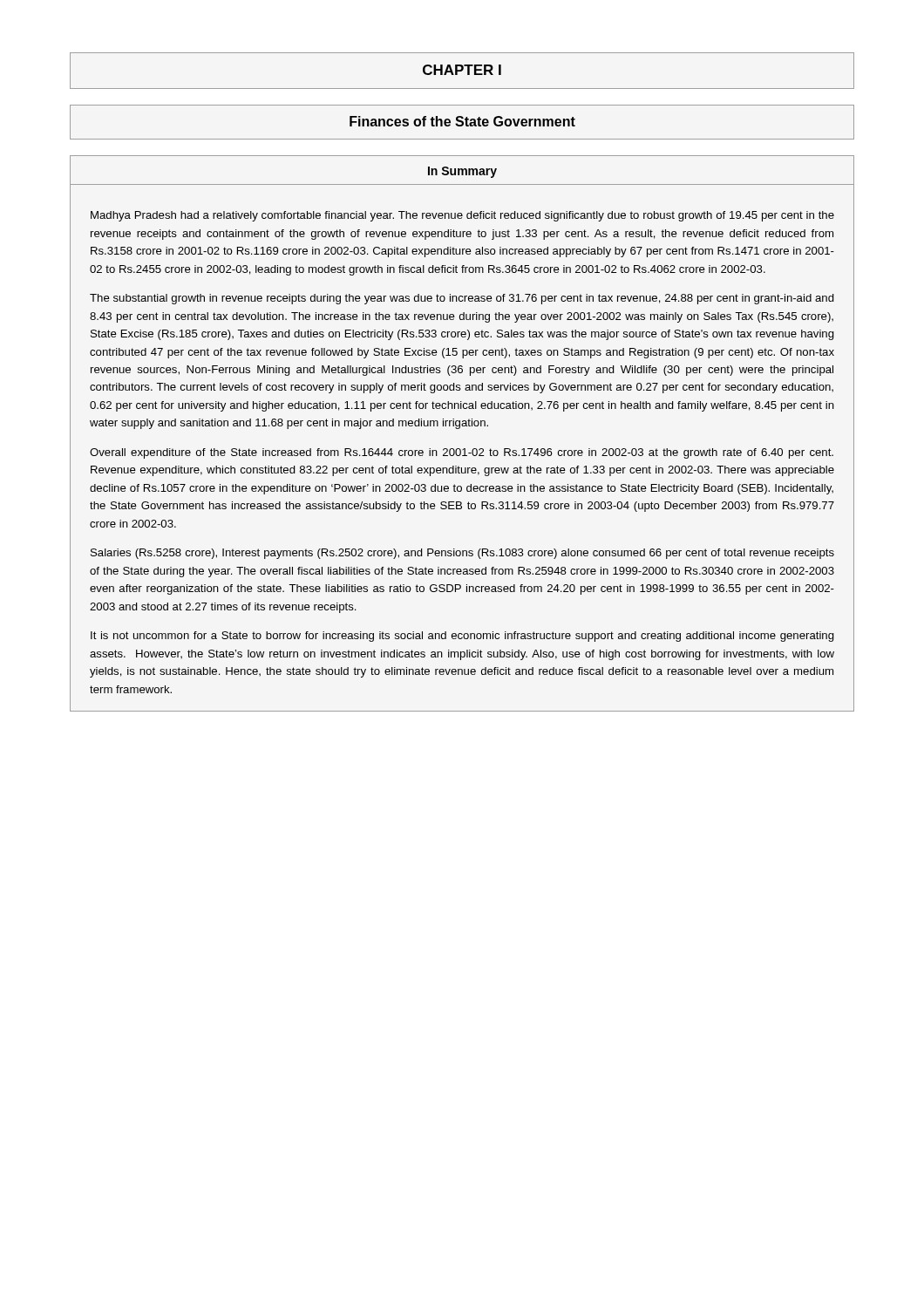The image size is (924, 1308).
Task: Click on the title with the text "CHAPTER I"
Action: [462, 70]
